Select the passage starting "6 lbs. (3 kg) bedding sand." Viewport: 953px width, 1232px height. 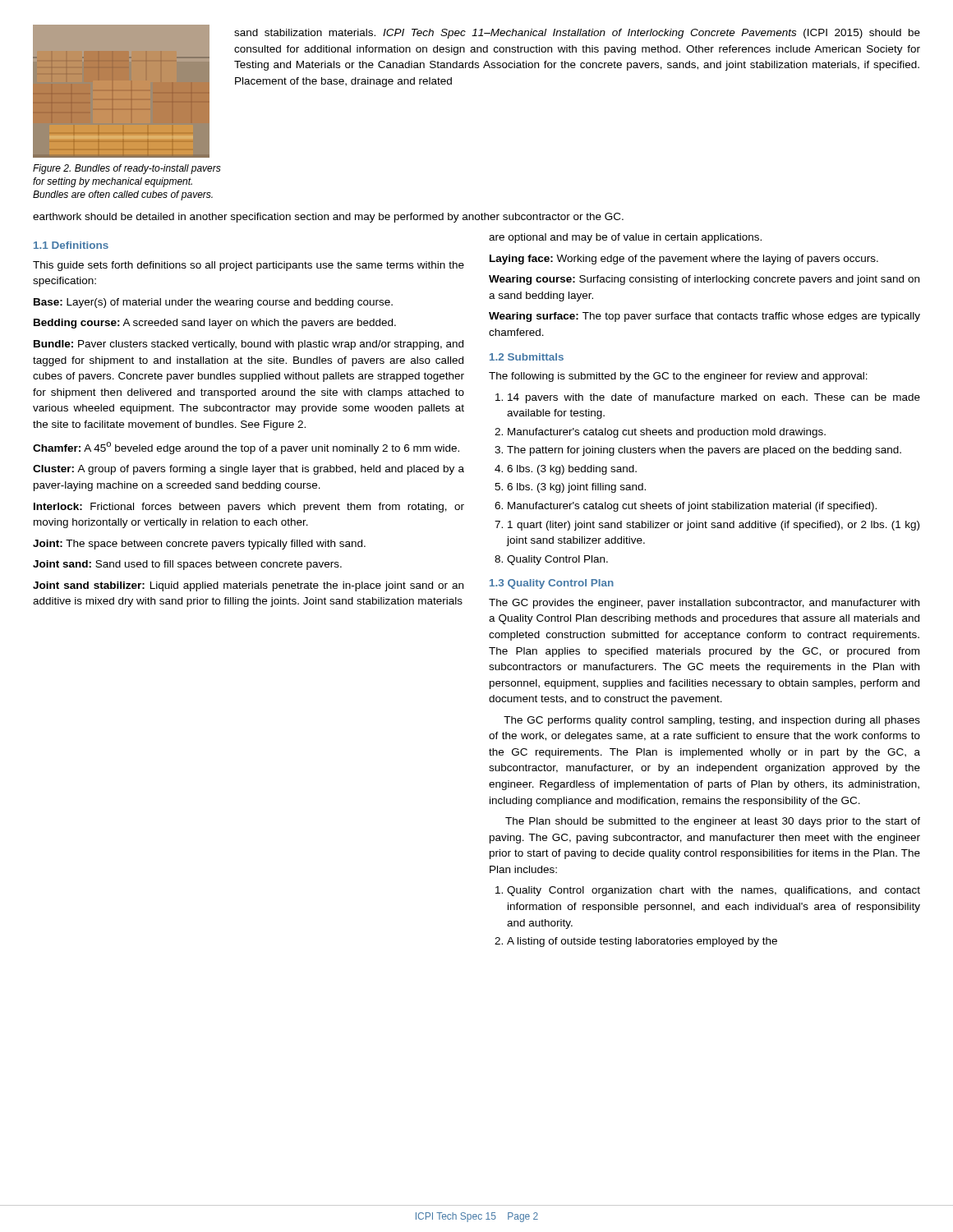coord(572,468)
